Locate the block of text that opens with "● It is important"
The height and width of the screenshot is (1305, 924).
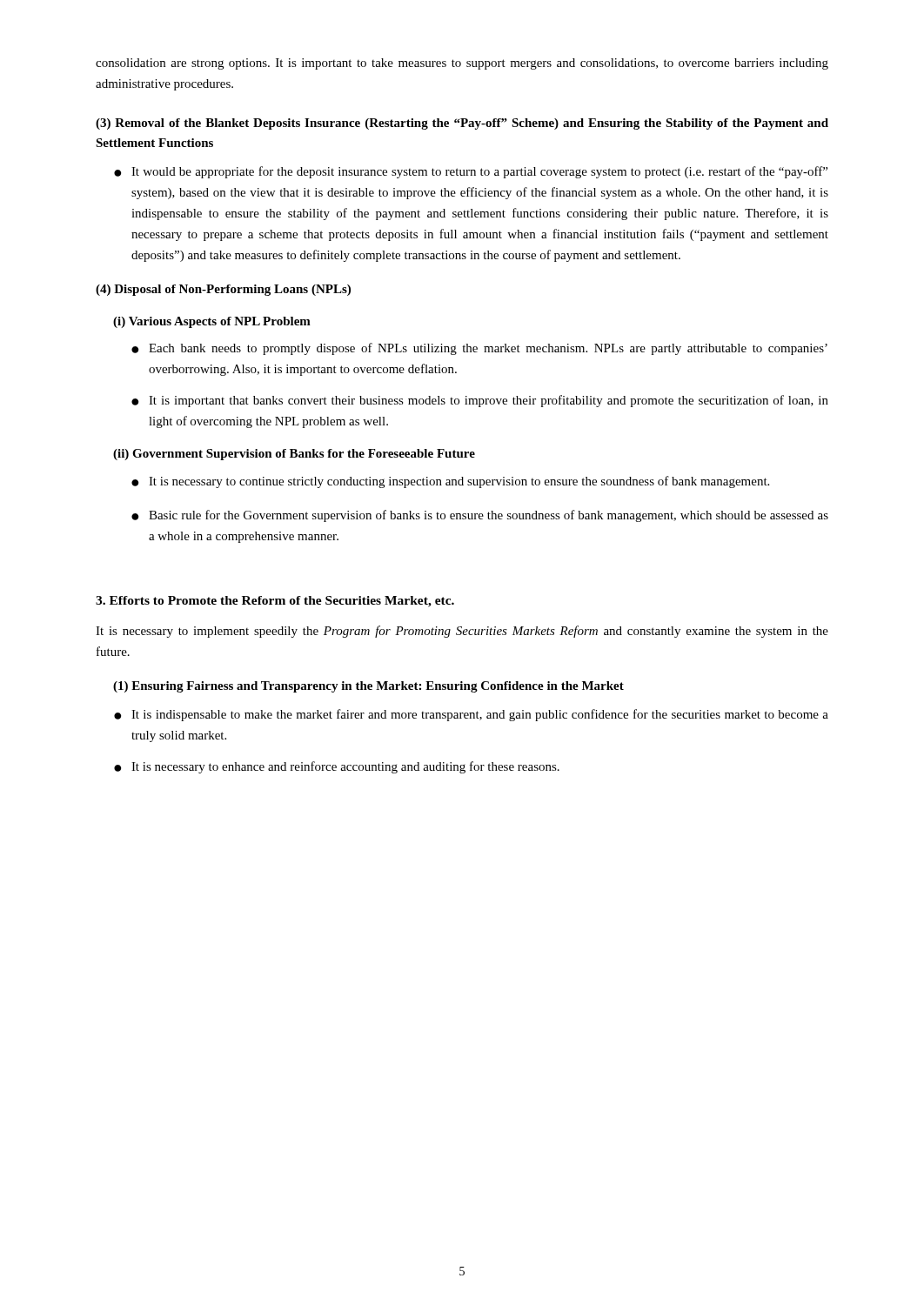pyautogui.click(x=479, y=411)
